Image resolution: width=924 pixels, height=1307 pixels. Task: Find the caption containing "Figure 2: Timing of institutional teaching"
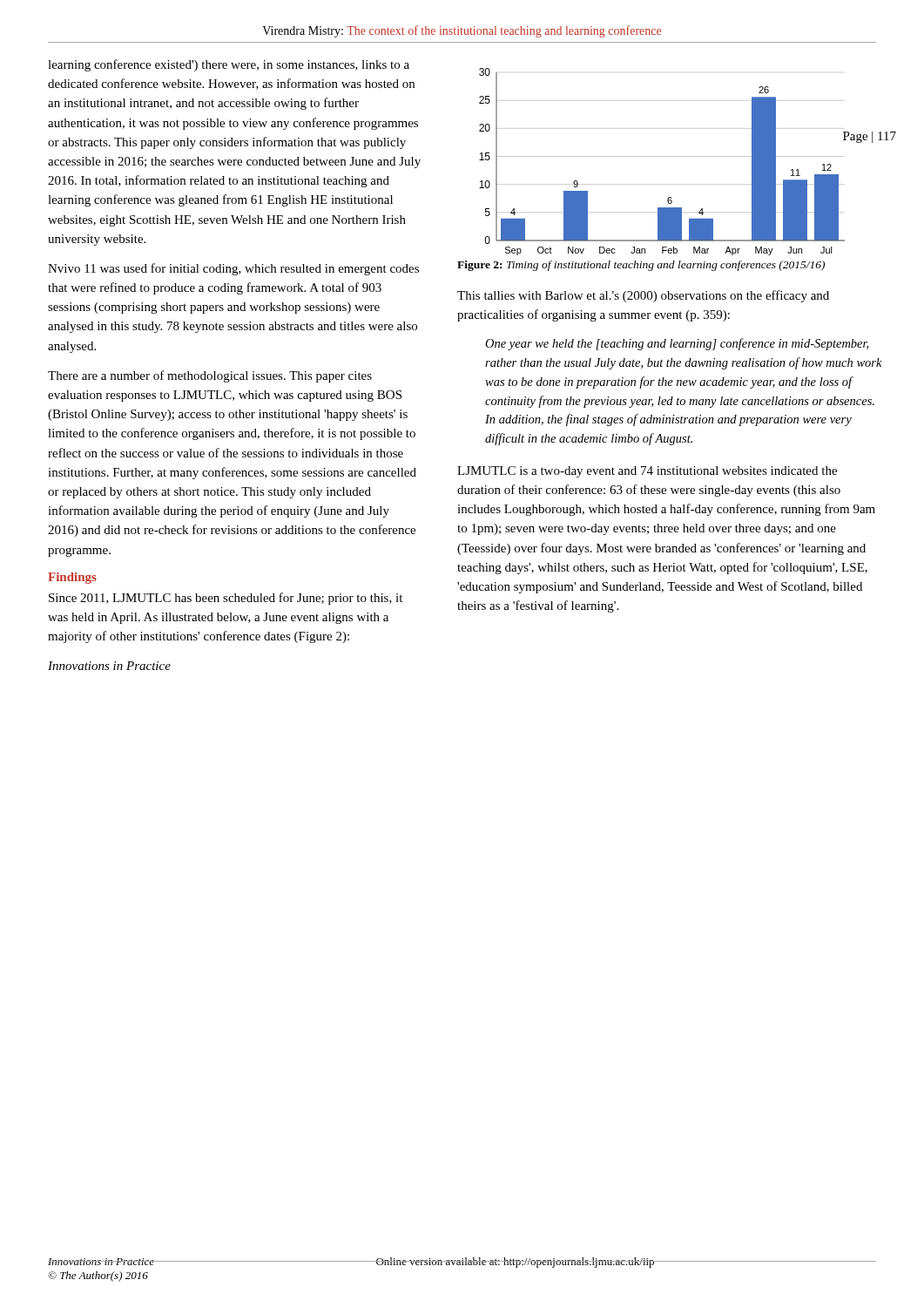coord(641,264)
